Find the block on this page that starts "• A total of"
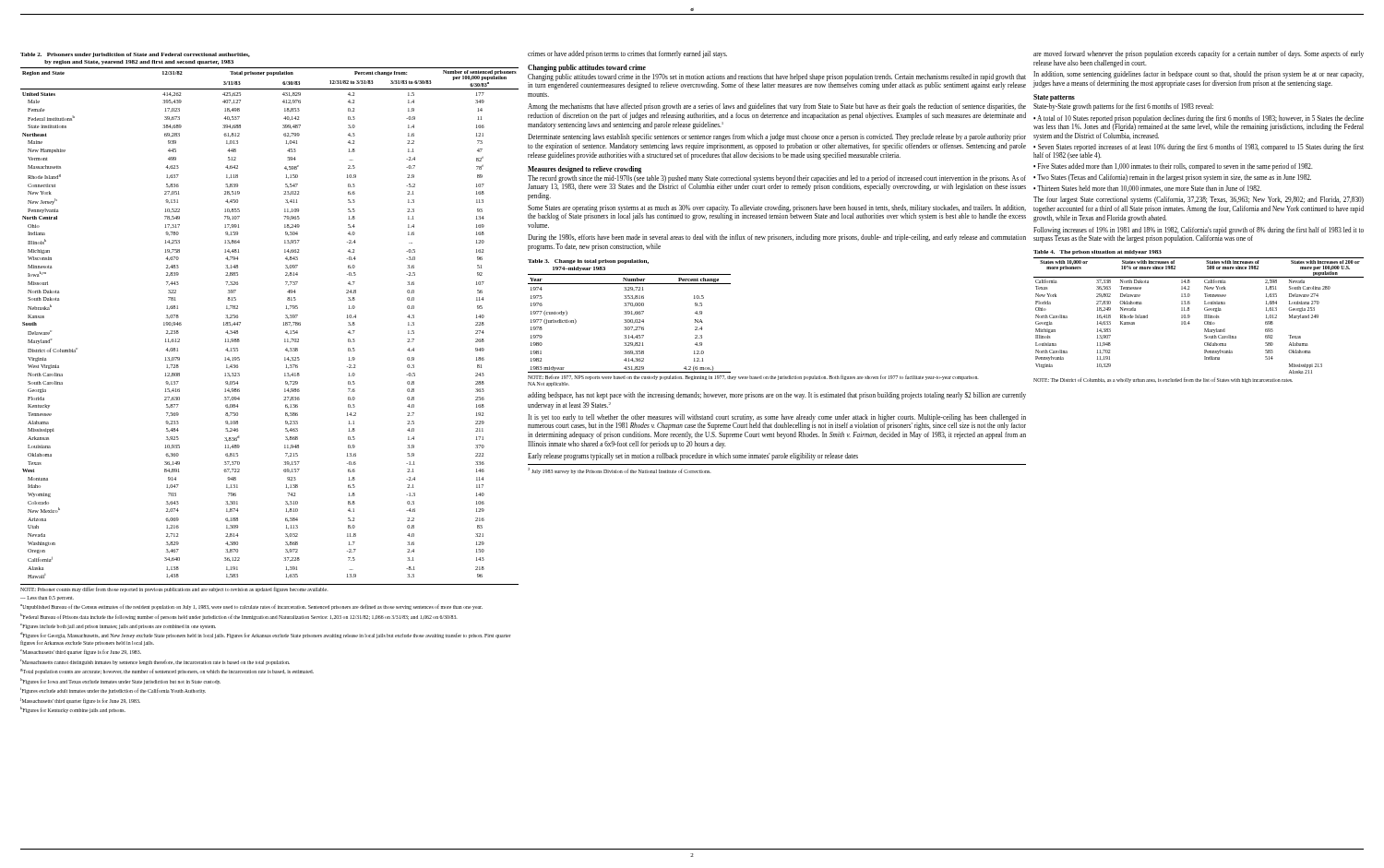This screenshot has height=868, width=1384. pos(1199,128)
